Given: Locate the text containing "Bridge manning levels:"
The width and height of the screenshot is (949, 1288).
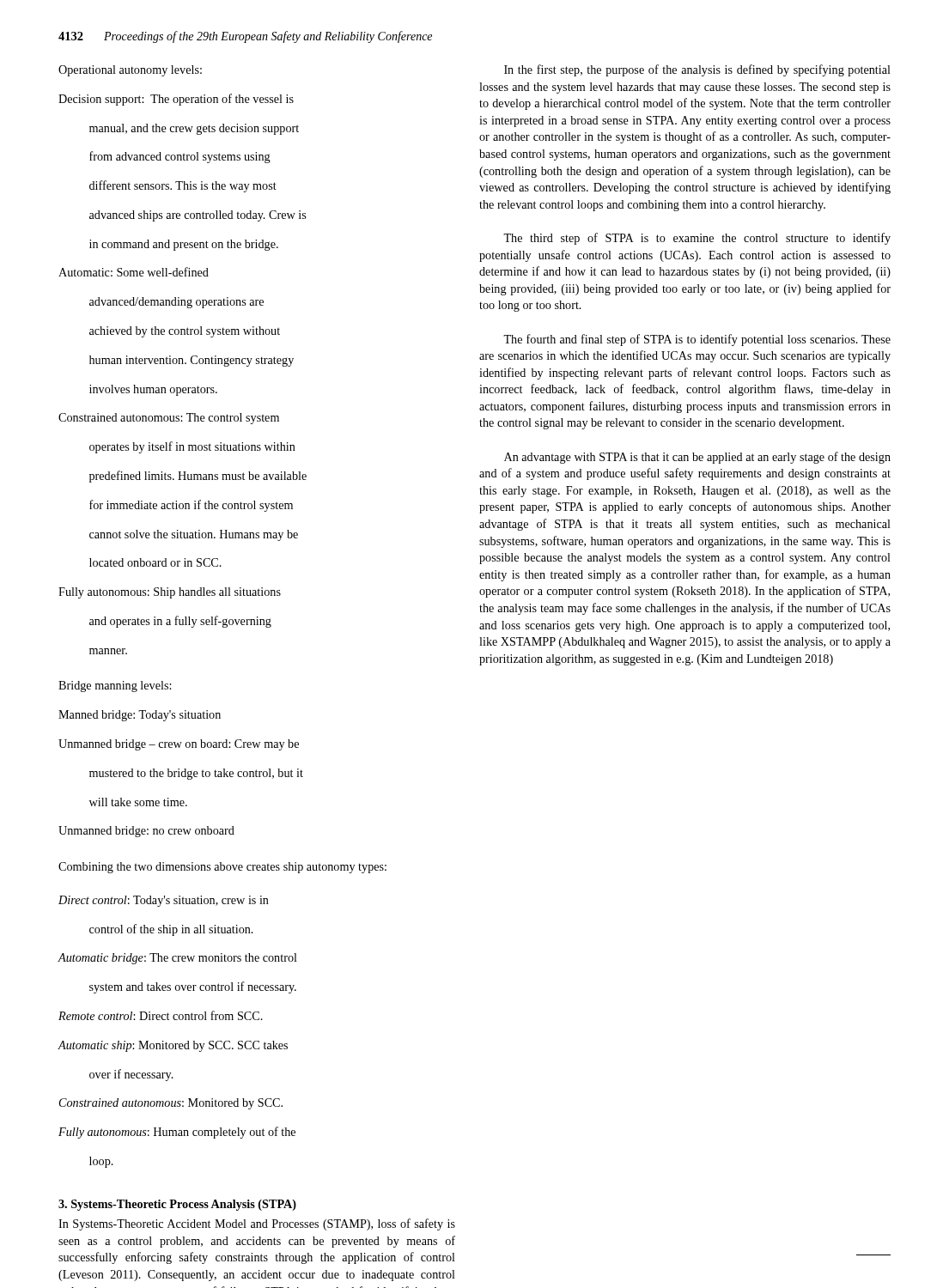Looking at the screenshot, I should 115,687.
